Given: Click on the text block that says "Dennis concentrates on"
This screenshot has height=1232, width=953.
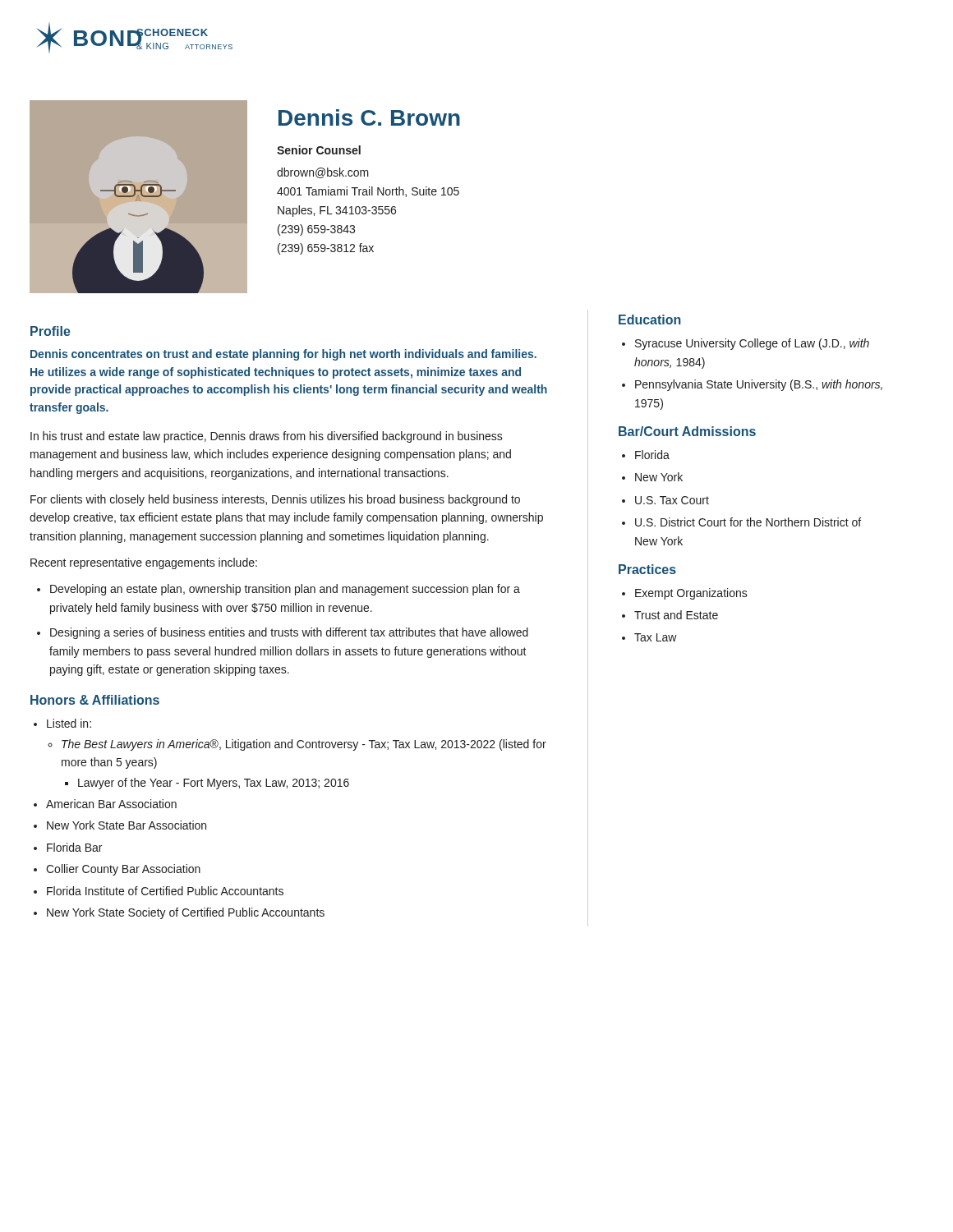Looking at the screenshot, I should [289, 381].
